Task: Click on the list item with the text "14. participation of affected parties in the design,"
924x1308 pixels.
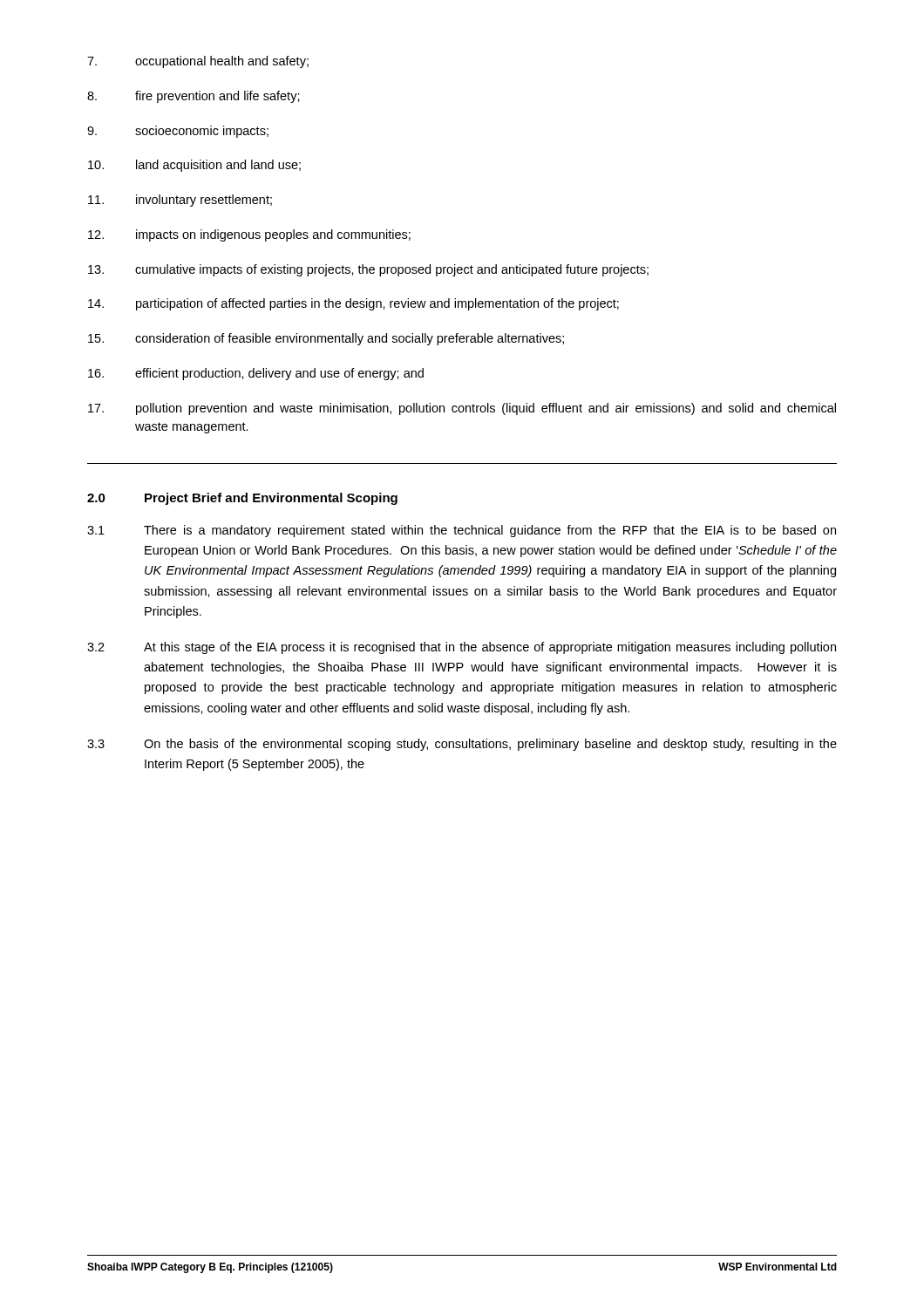Action: 462,304
